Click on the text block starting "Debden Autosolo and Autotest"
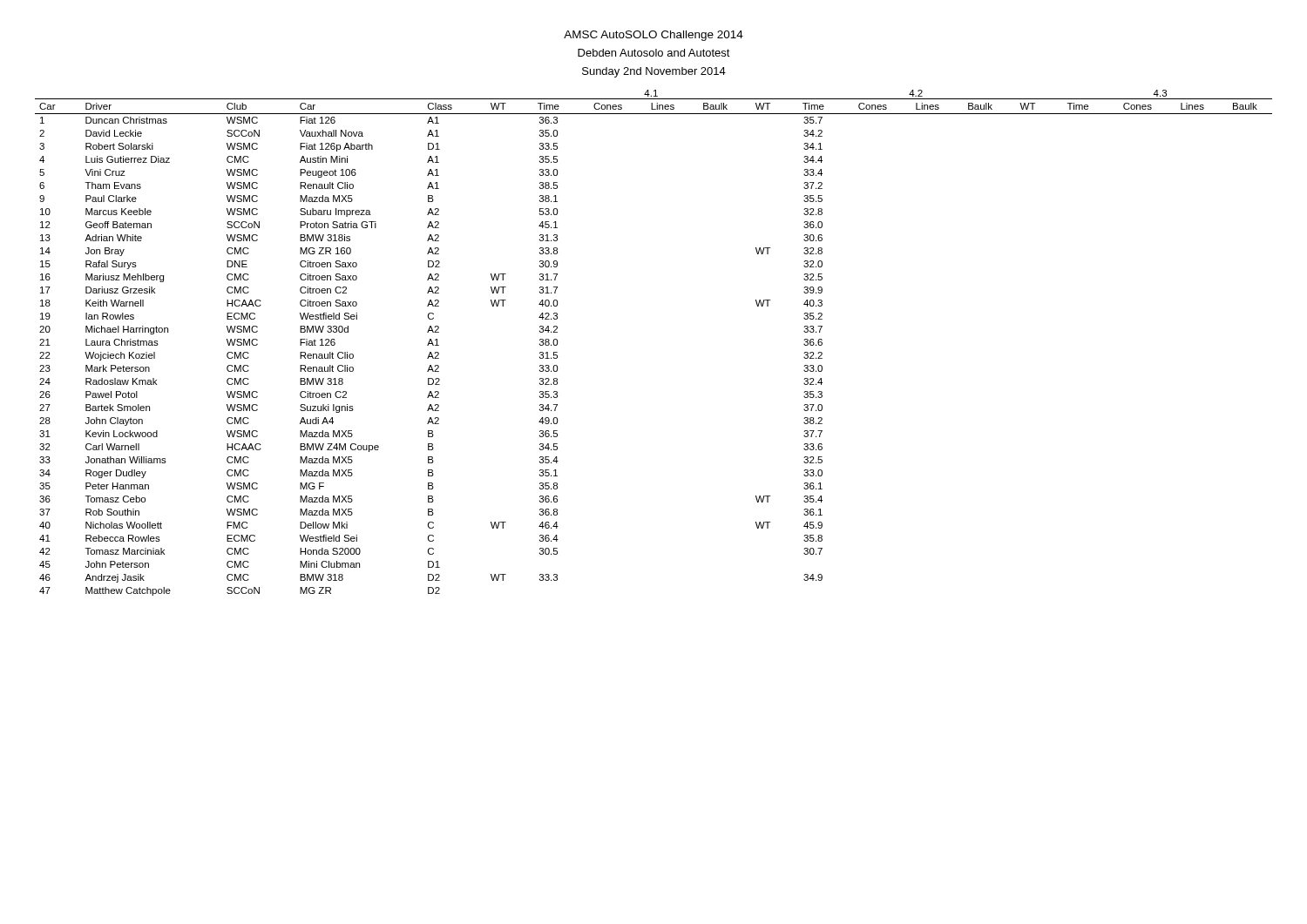 [x=654, y=53]
